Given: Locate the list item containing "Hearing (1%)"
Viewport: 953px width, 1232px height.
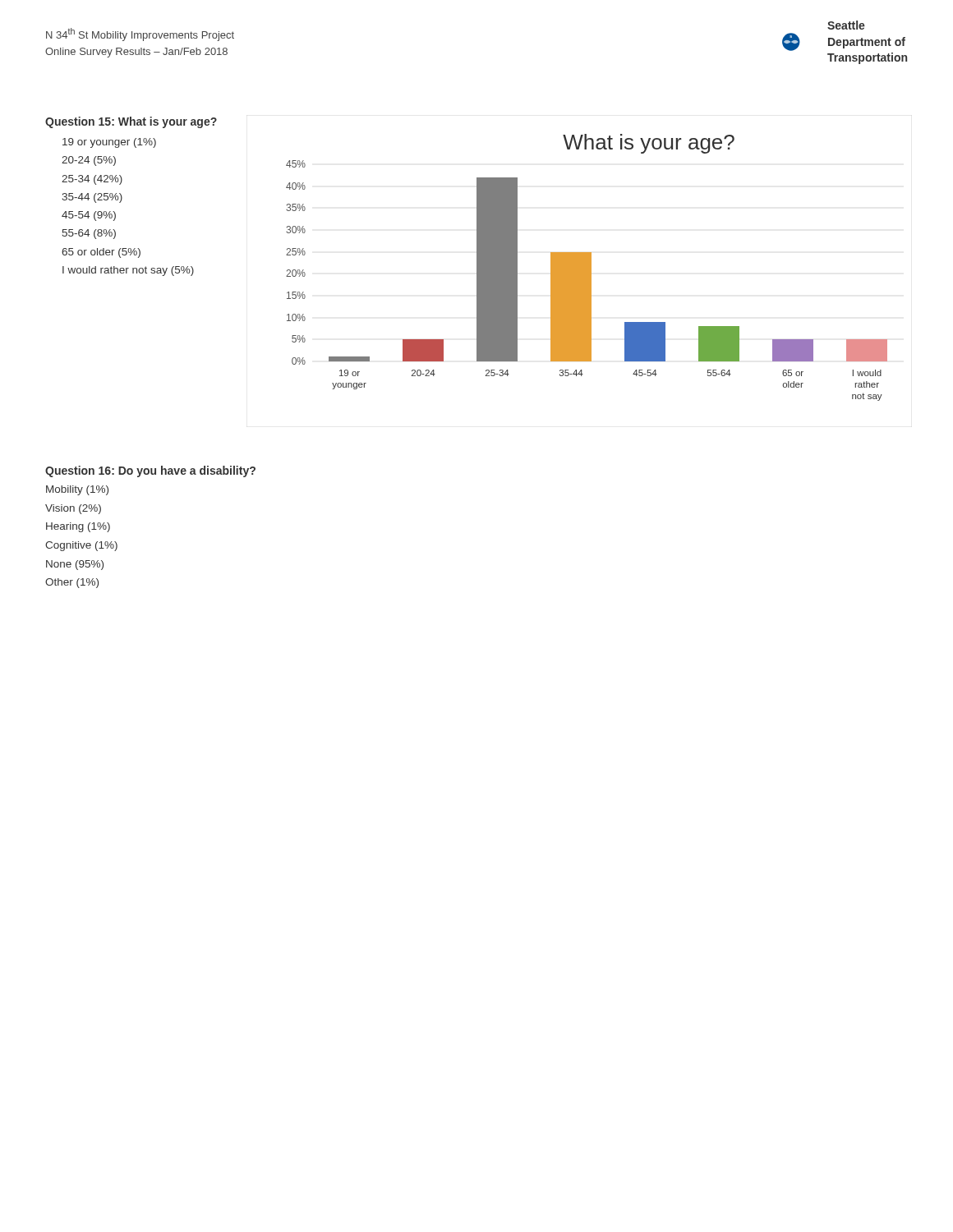Looking at the screenshot, I should click(x=78, y=526).
